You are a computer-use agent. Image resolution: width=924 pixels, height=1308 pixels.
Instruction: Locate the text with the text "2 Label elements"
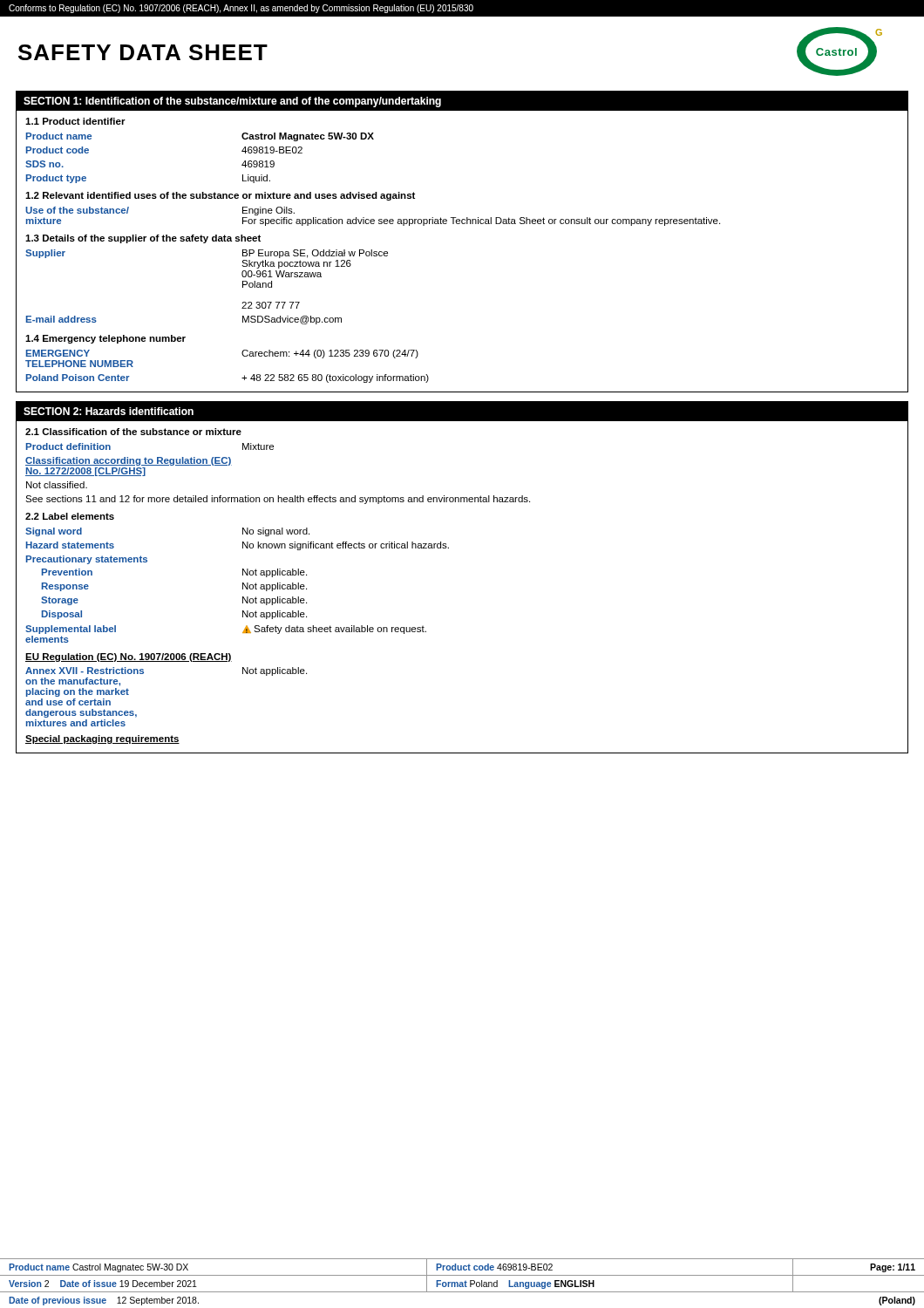[70, 516]
